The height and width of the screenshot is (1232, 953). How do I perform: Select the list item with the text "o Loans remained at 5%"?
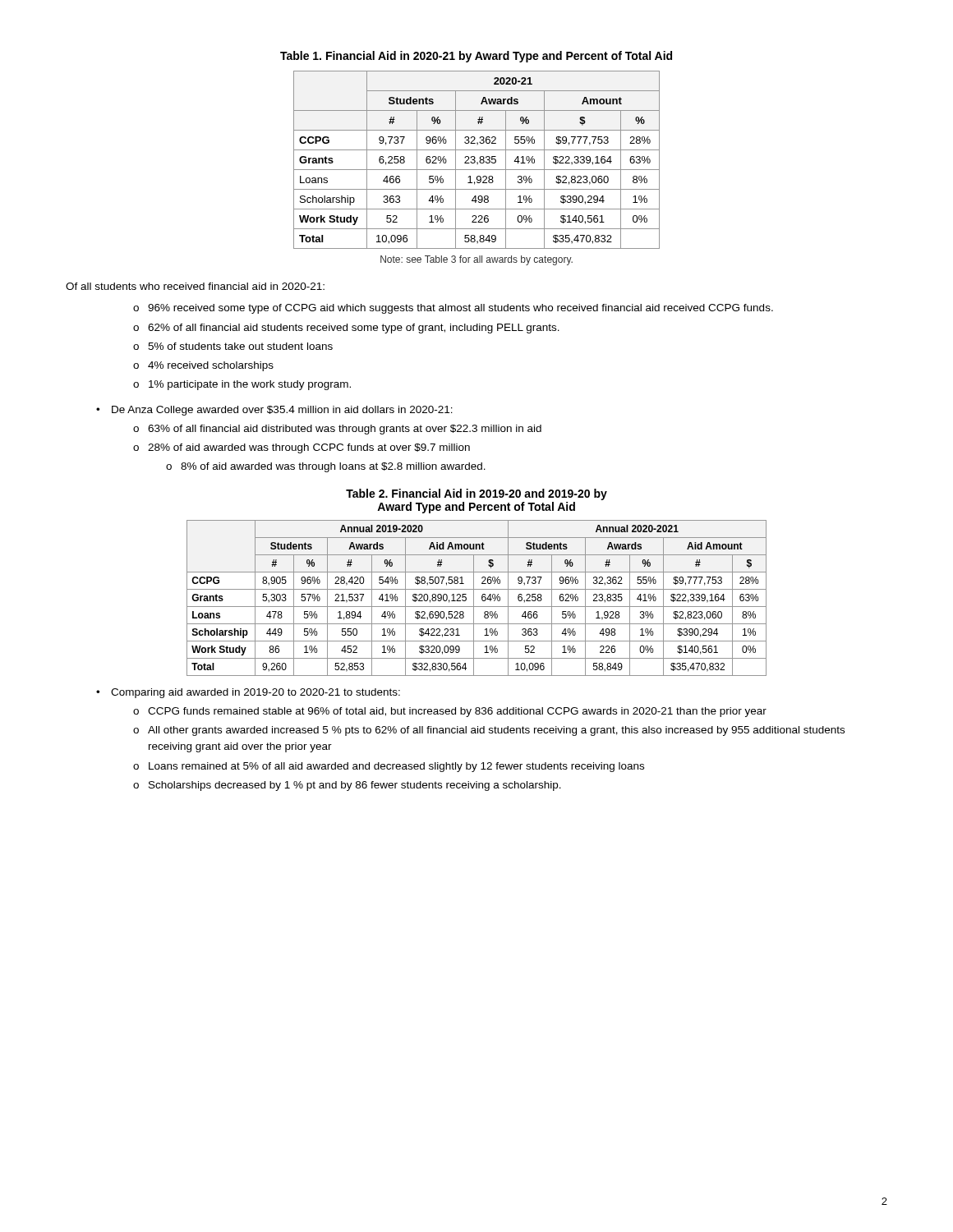pyautogui.click(x=396, y=766)
